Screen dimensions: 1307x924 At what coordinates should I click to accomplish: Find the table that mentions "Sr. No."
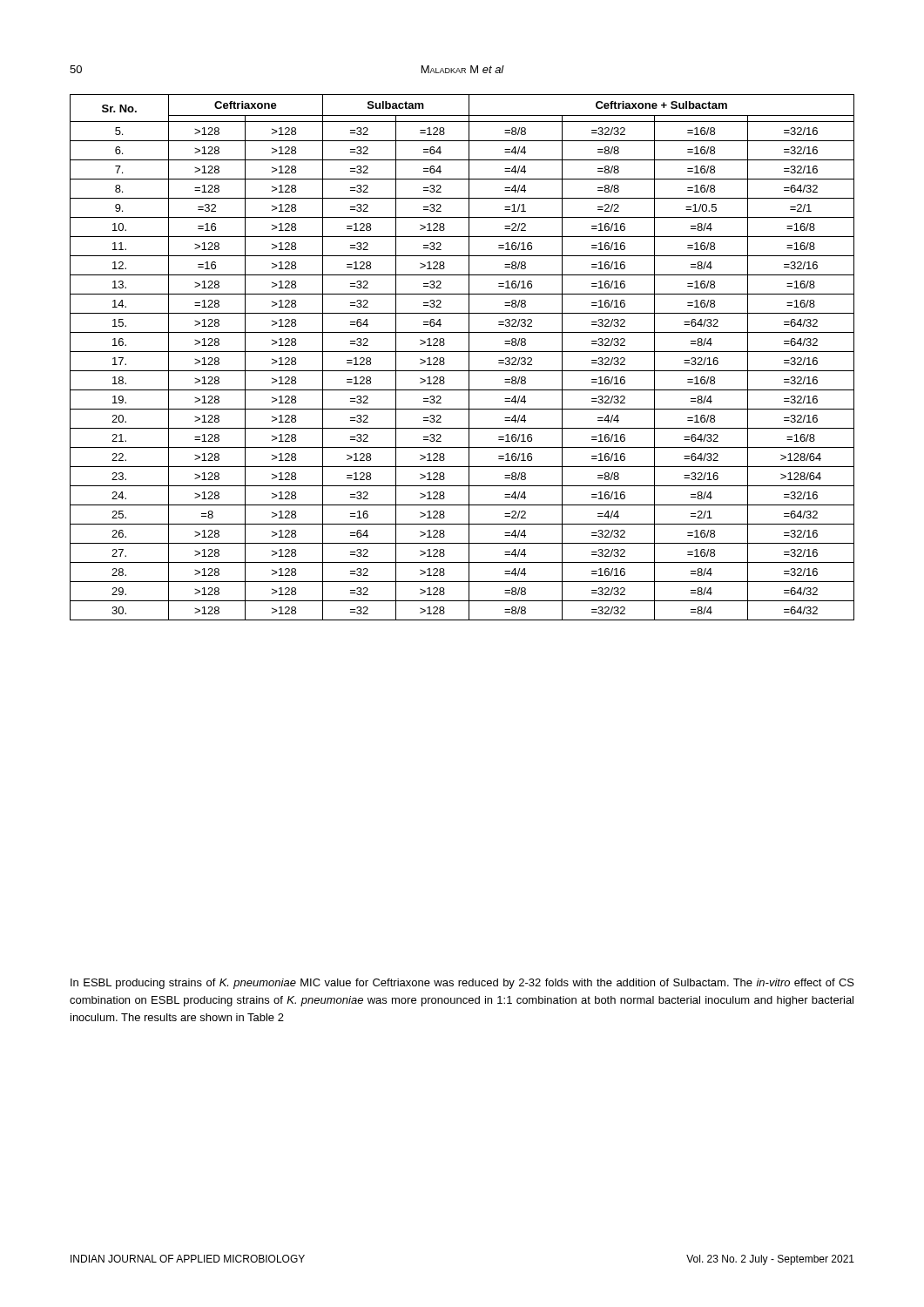point(462,357)
